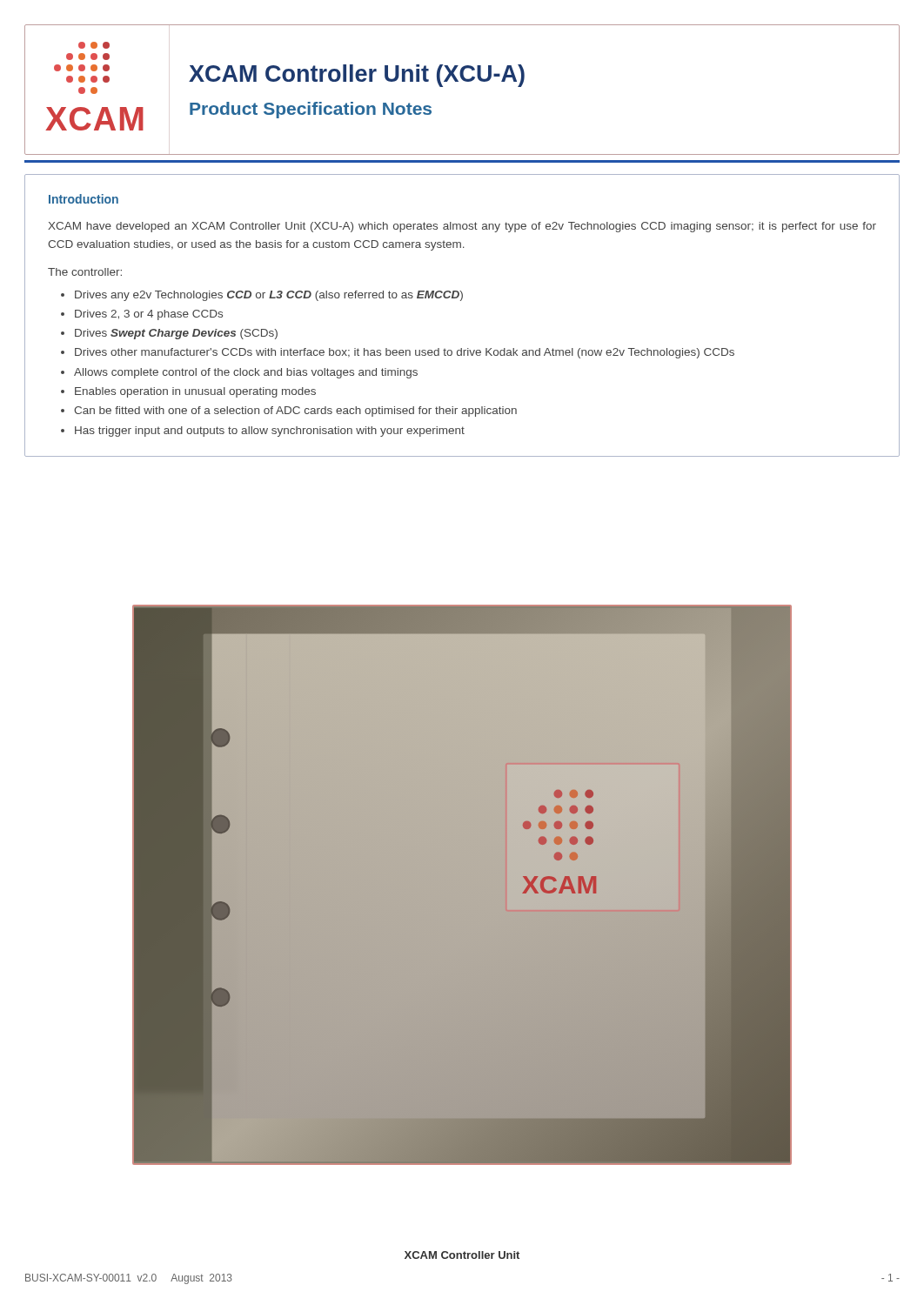Click on the region starting "The controller:"
Viewport: 924px width, 1305px height.
tap(85, 272)
